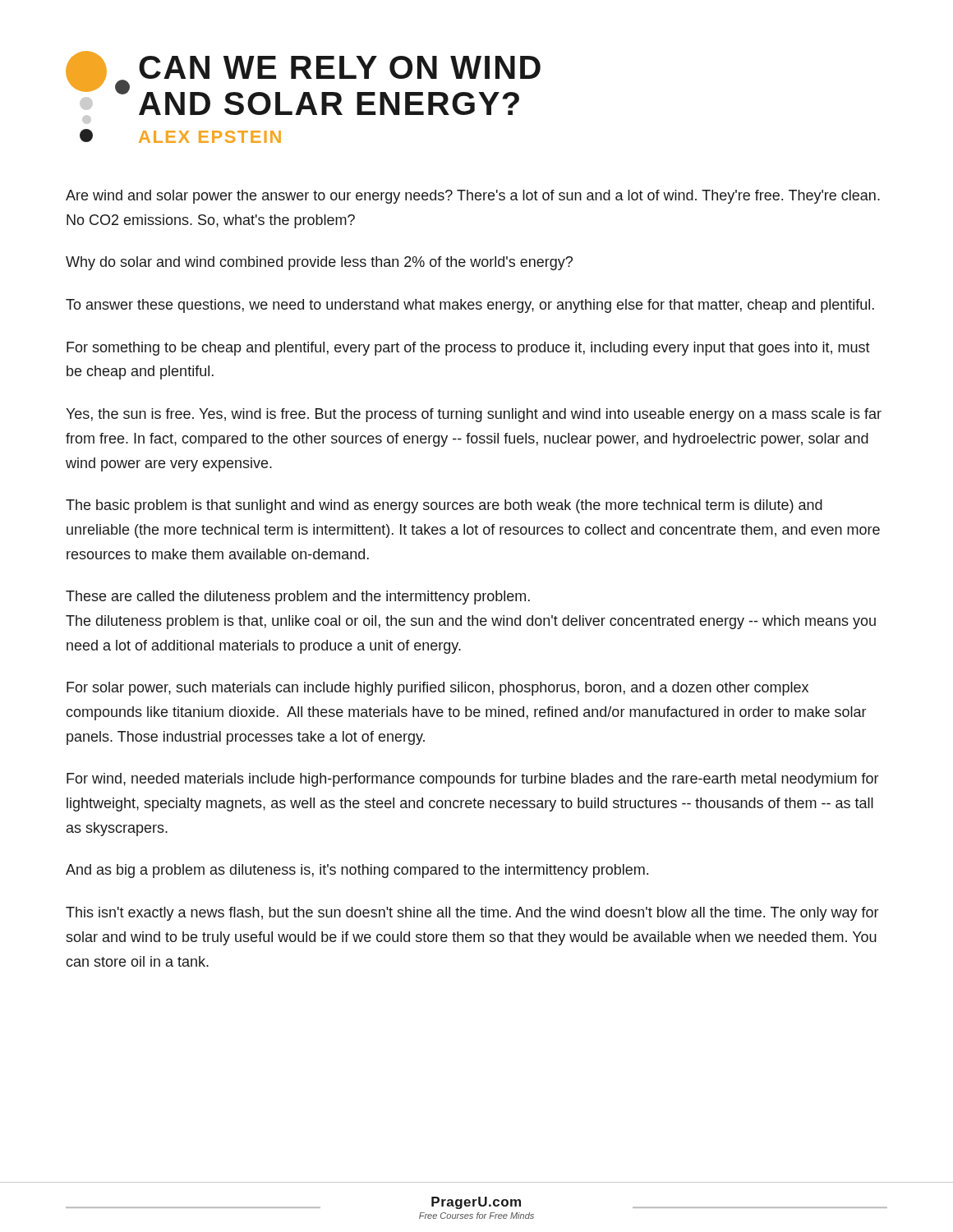Select the text block that says "For wind, needed materials include"
Viewport: 953px width, 1232px height.
(x=472, y=803)
